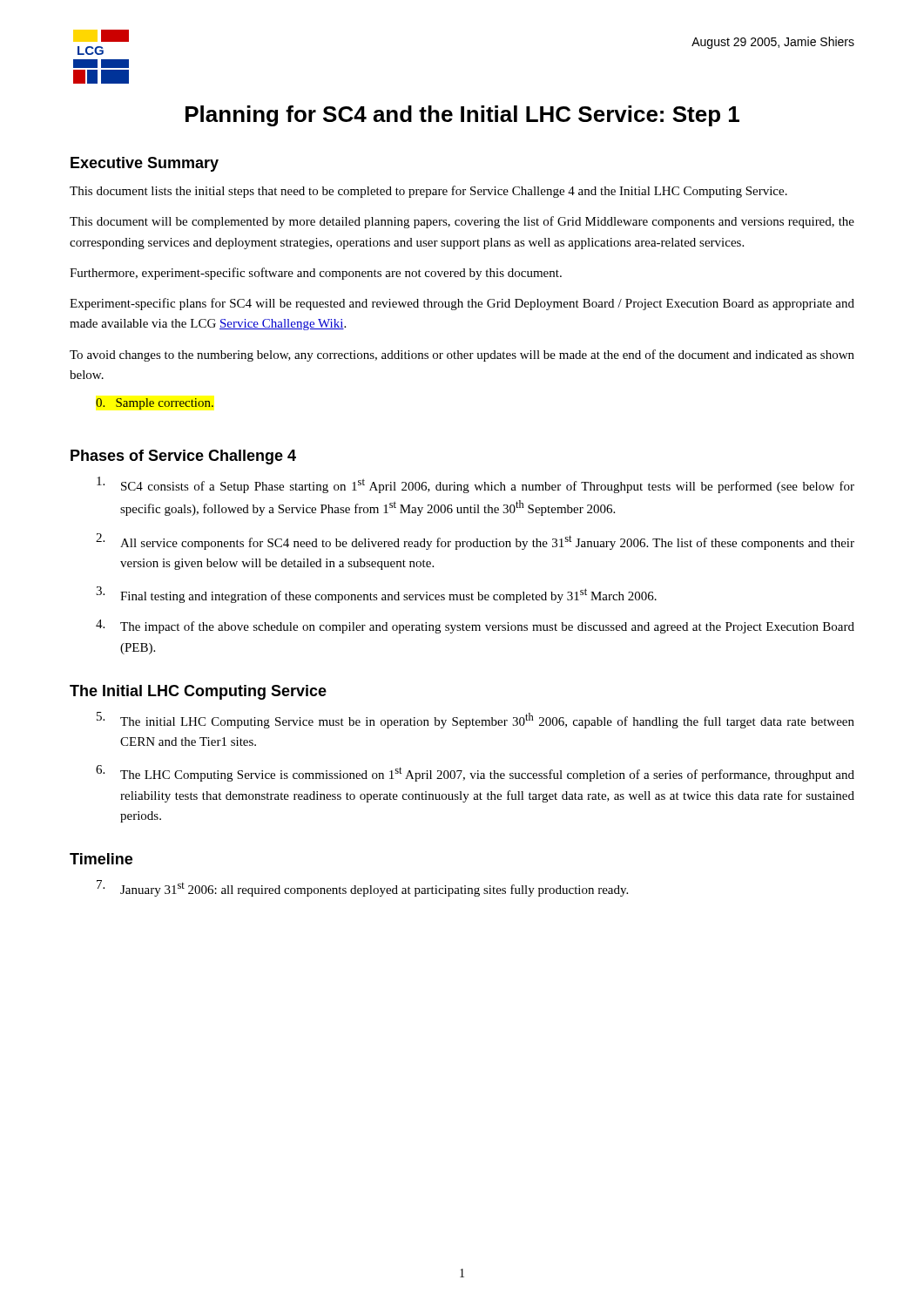Locate the list item containing "5. The initial LHC Computing Service"
The width and height of the screenshot is (924, 1307).
(x=475, y=731)
